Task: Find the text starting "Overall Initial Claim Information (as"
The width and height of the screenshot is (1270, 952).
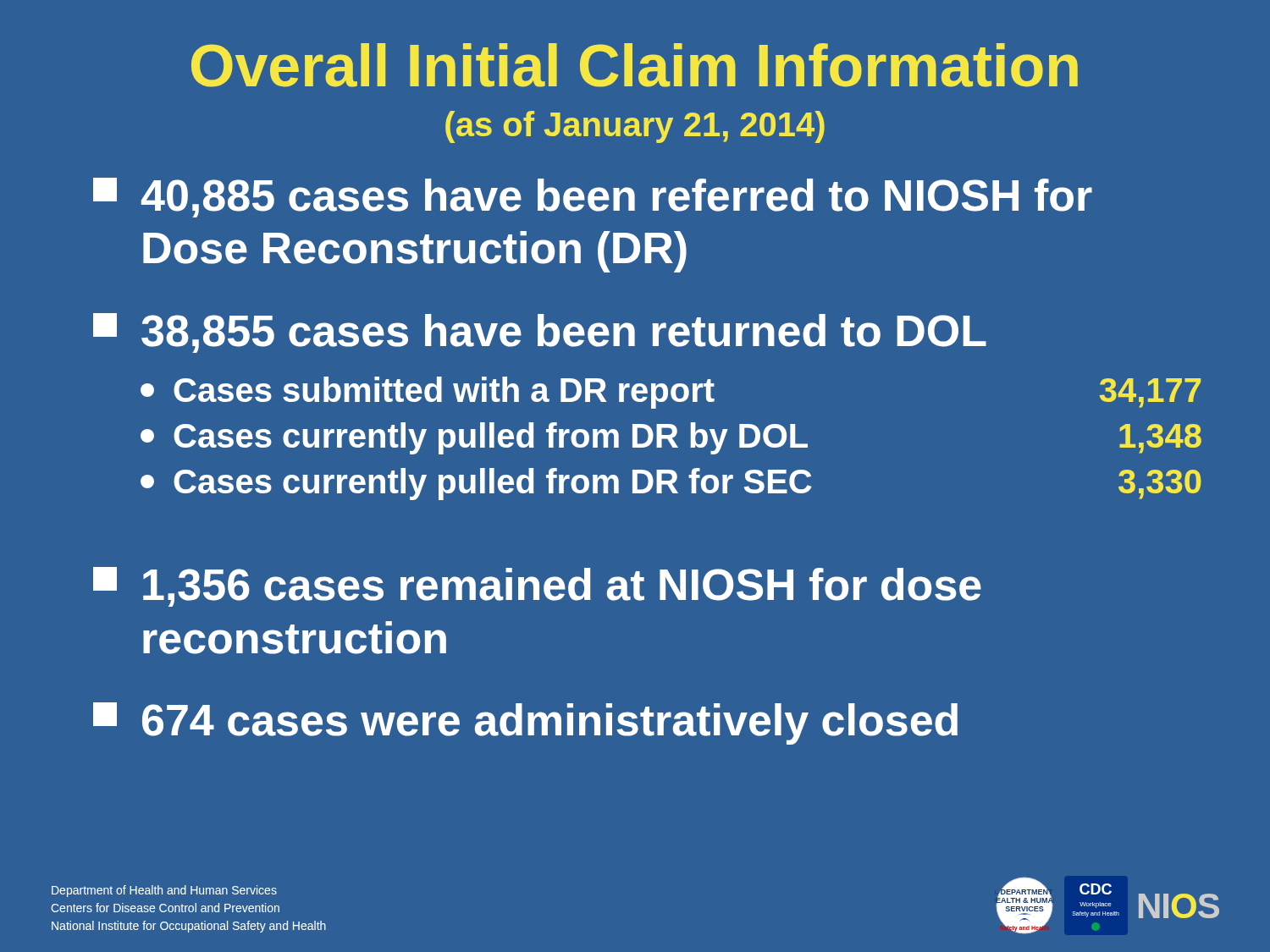Action: (635, 89)
